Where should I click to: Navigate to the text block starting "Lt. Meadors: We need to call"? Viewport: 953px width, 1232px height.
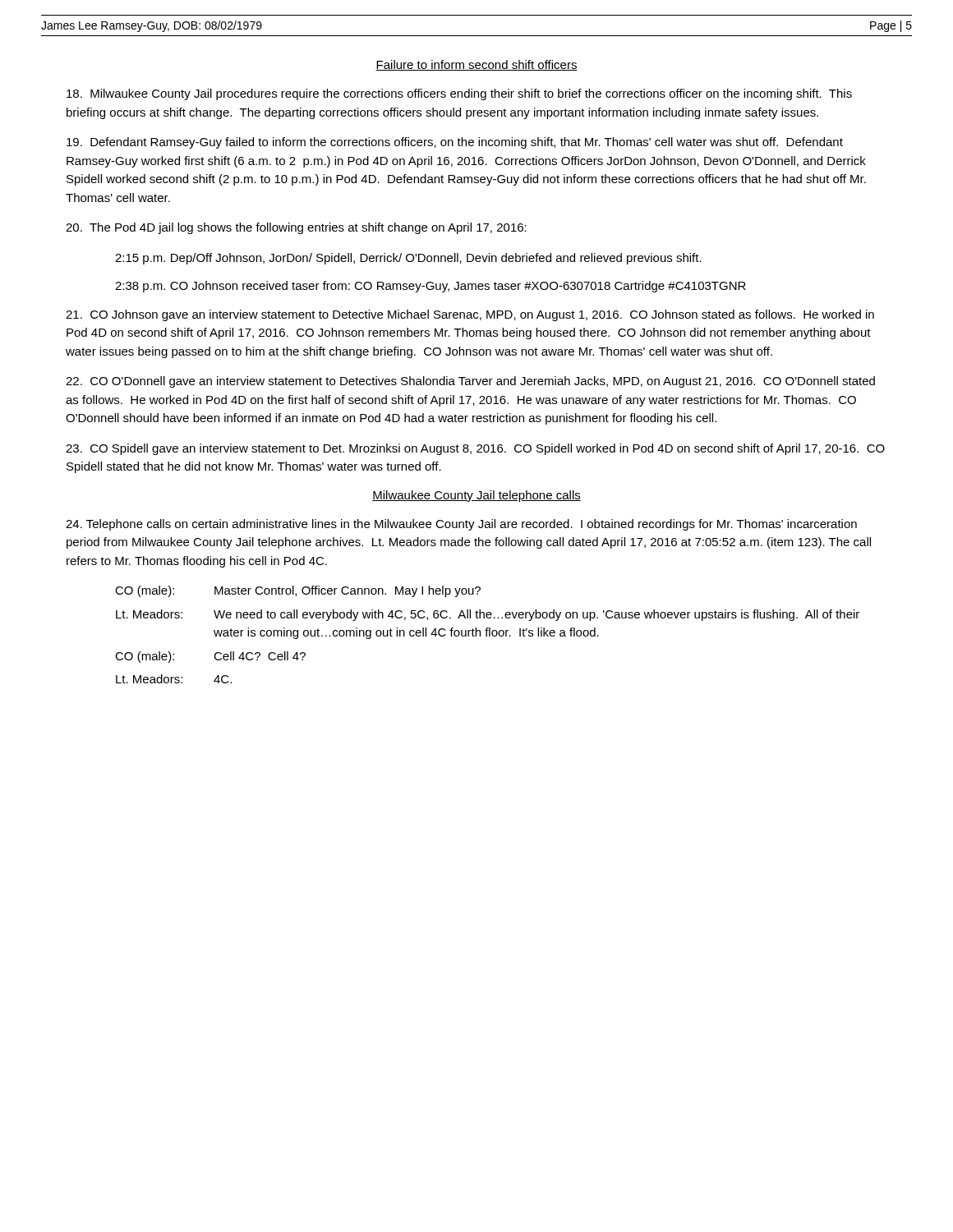pyautogui.click(x=501, y=623)
